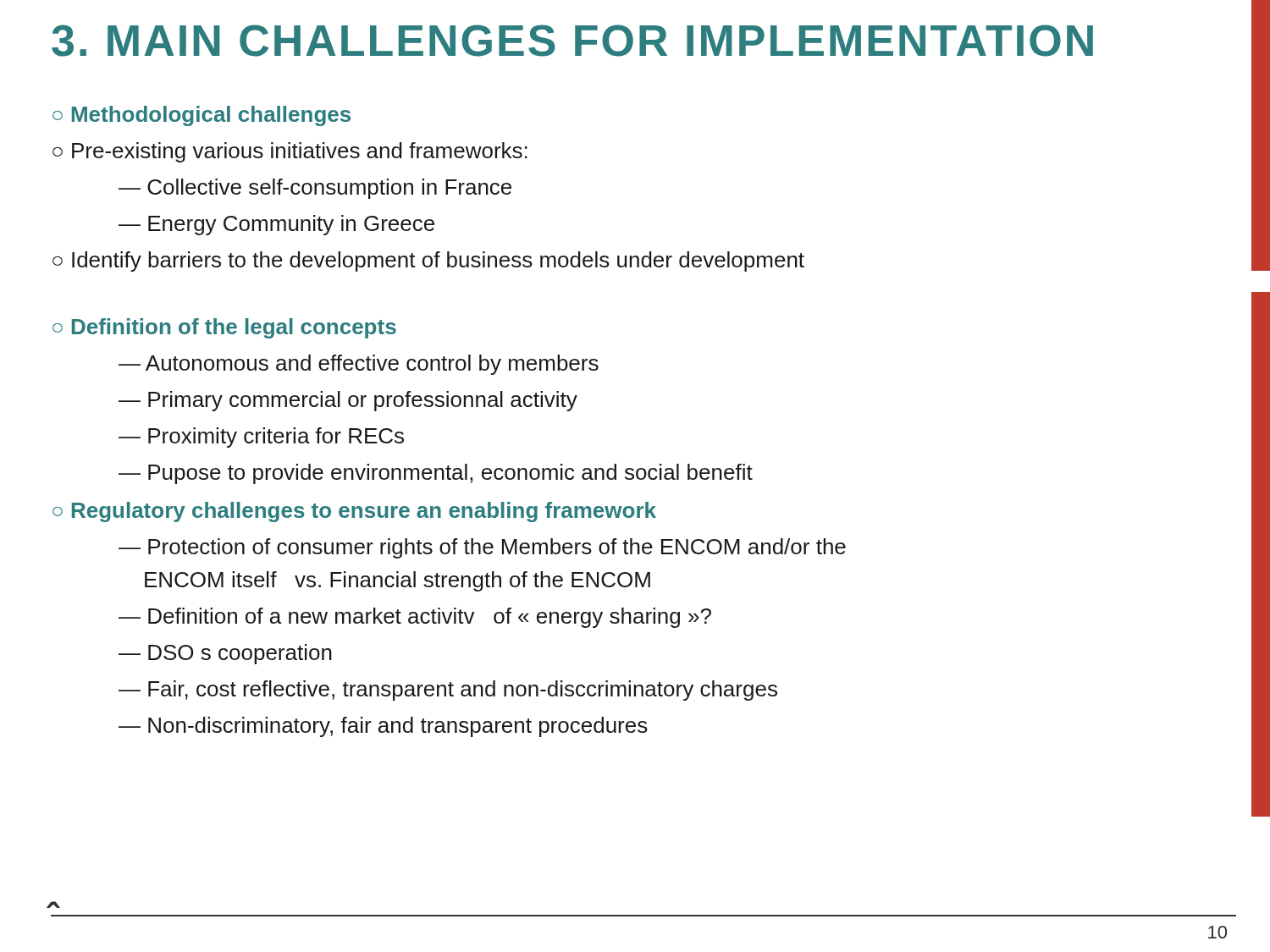Locate the text block starting "— Protection of consumer rights of the Members"
This screenshot has height=952, width=1270.
pyautogui.click(x=483, y=563)
